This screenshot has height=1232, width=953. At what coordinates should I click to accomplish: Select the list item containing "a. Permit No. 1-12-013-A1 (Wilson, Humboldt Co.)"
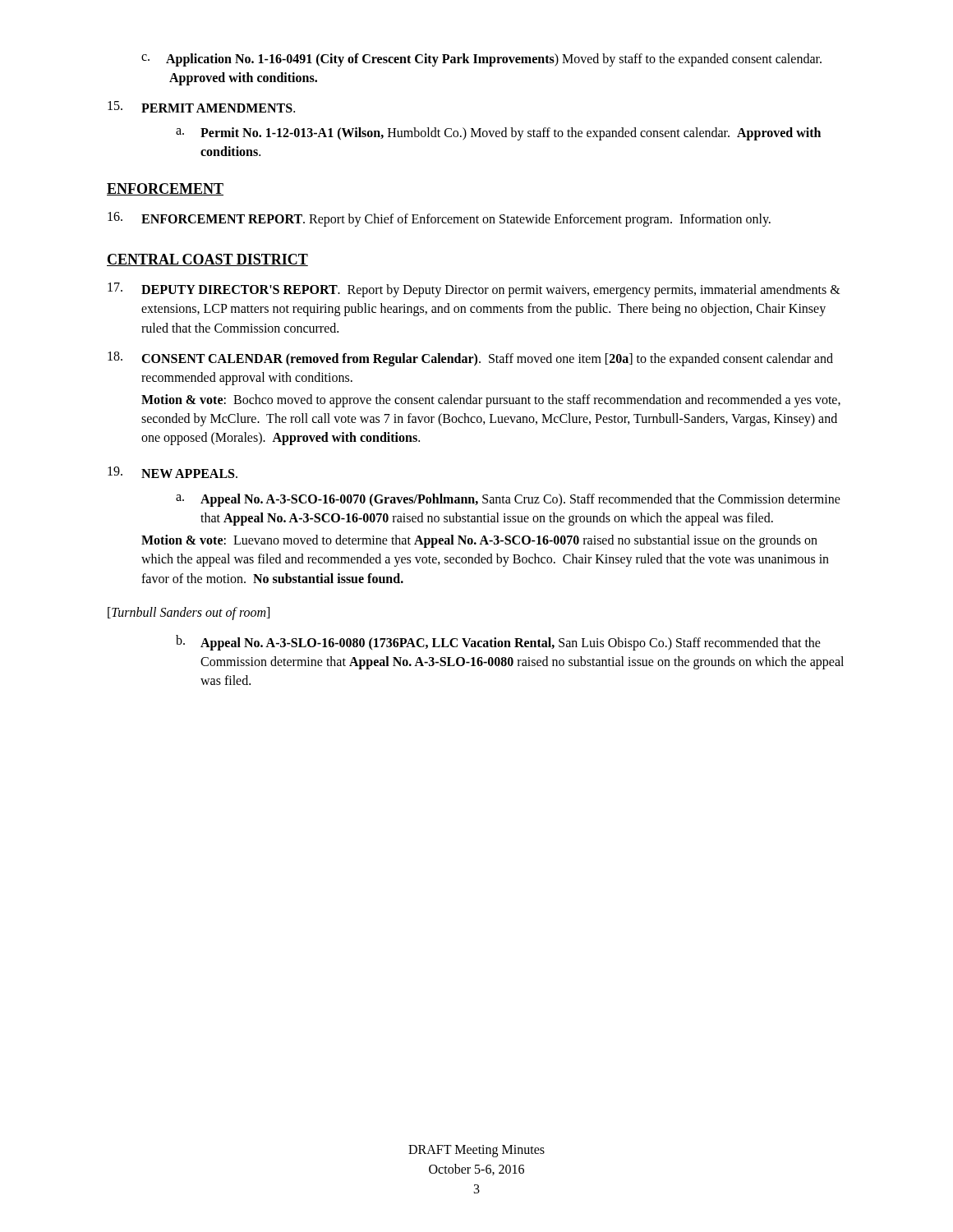[511, 142]
